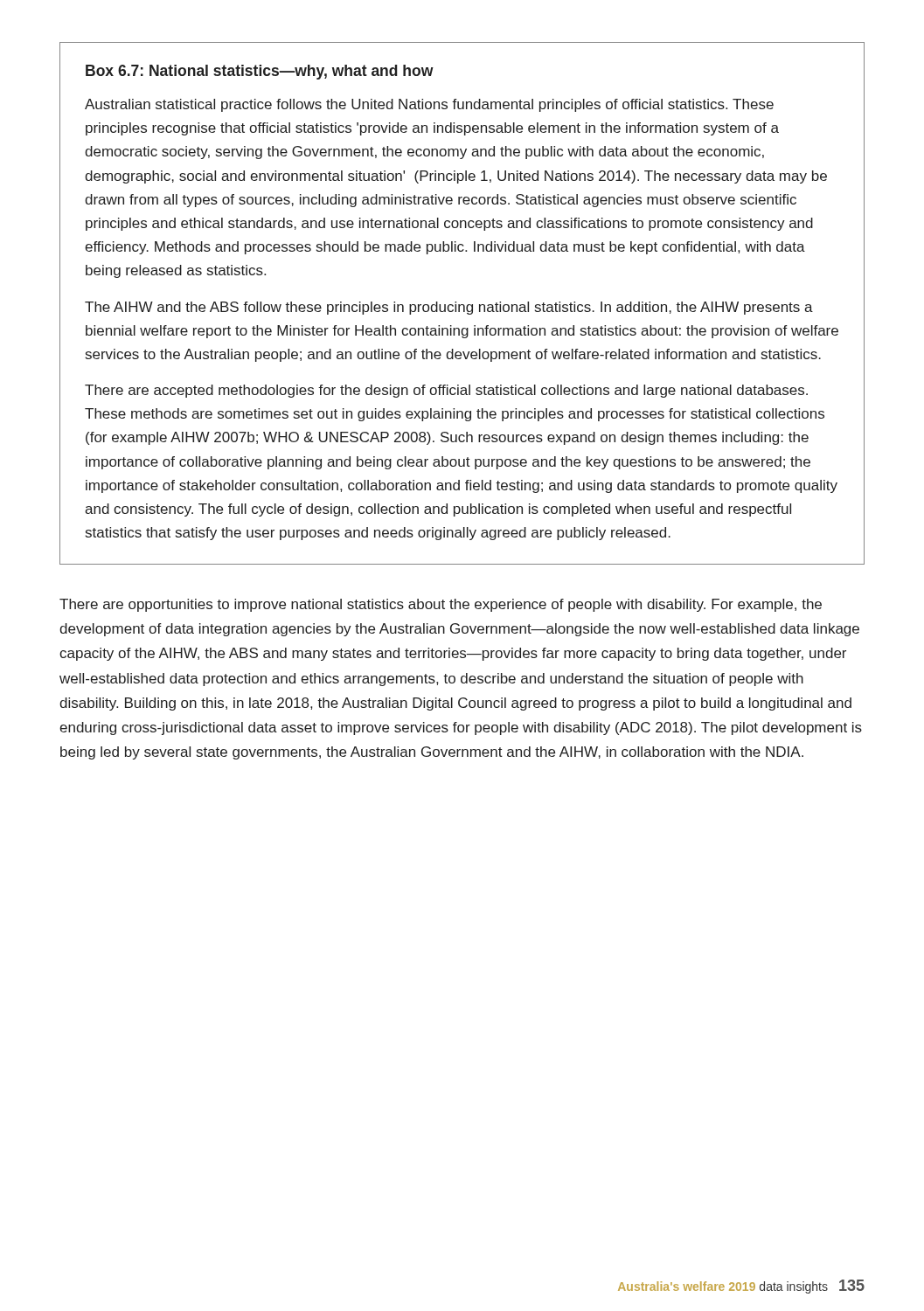Point to the section header beginning "Box 6.7: National"
The width and height of the screenshot is (924, 1311).
(x=462, y=303)
